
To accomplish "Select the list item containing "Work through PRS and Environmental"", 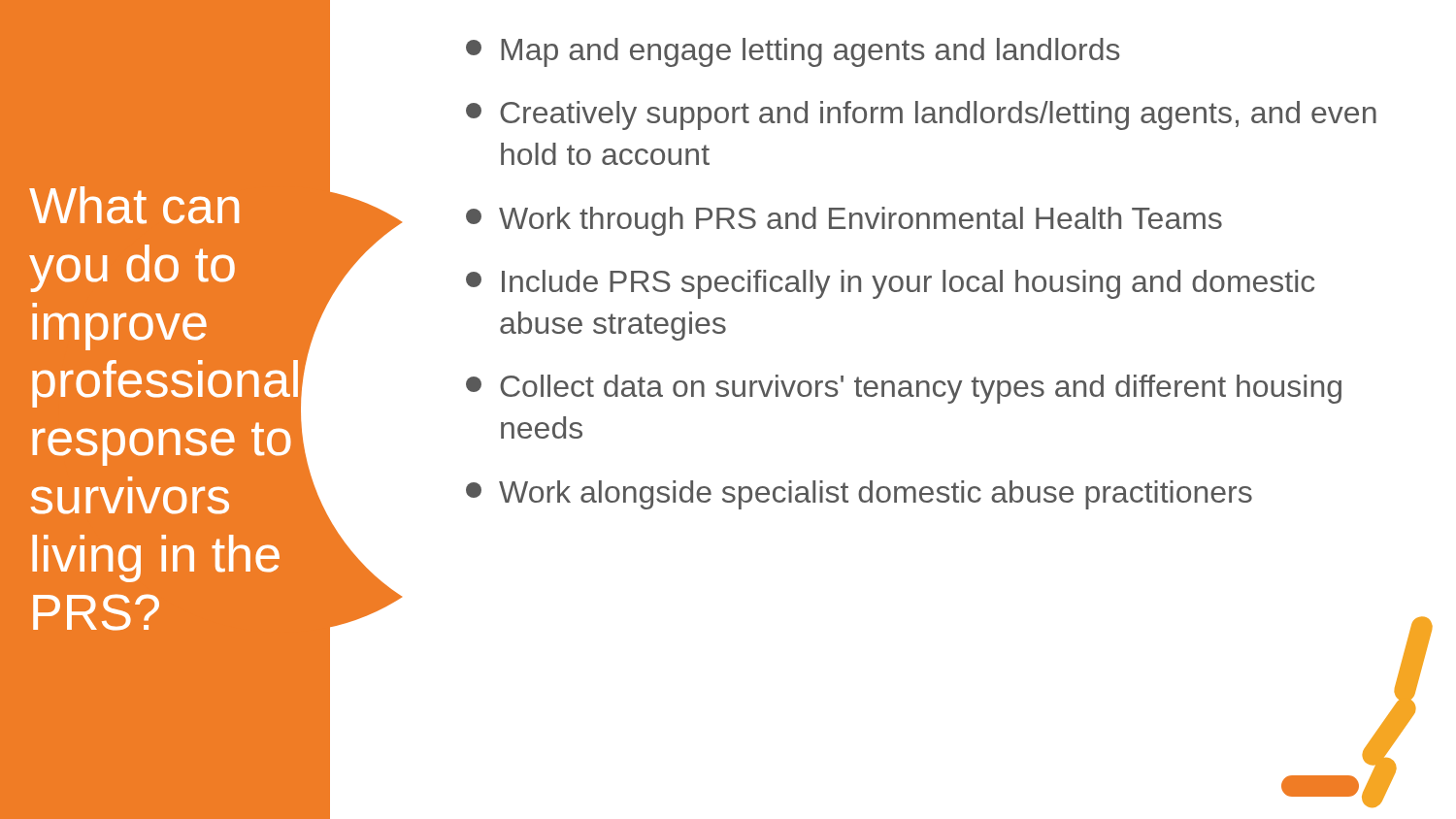I will coord(844,219).
